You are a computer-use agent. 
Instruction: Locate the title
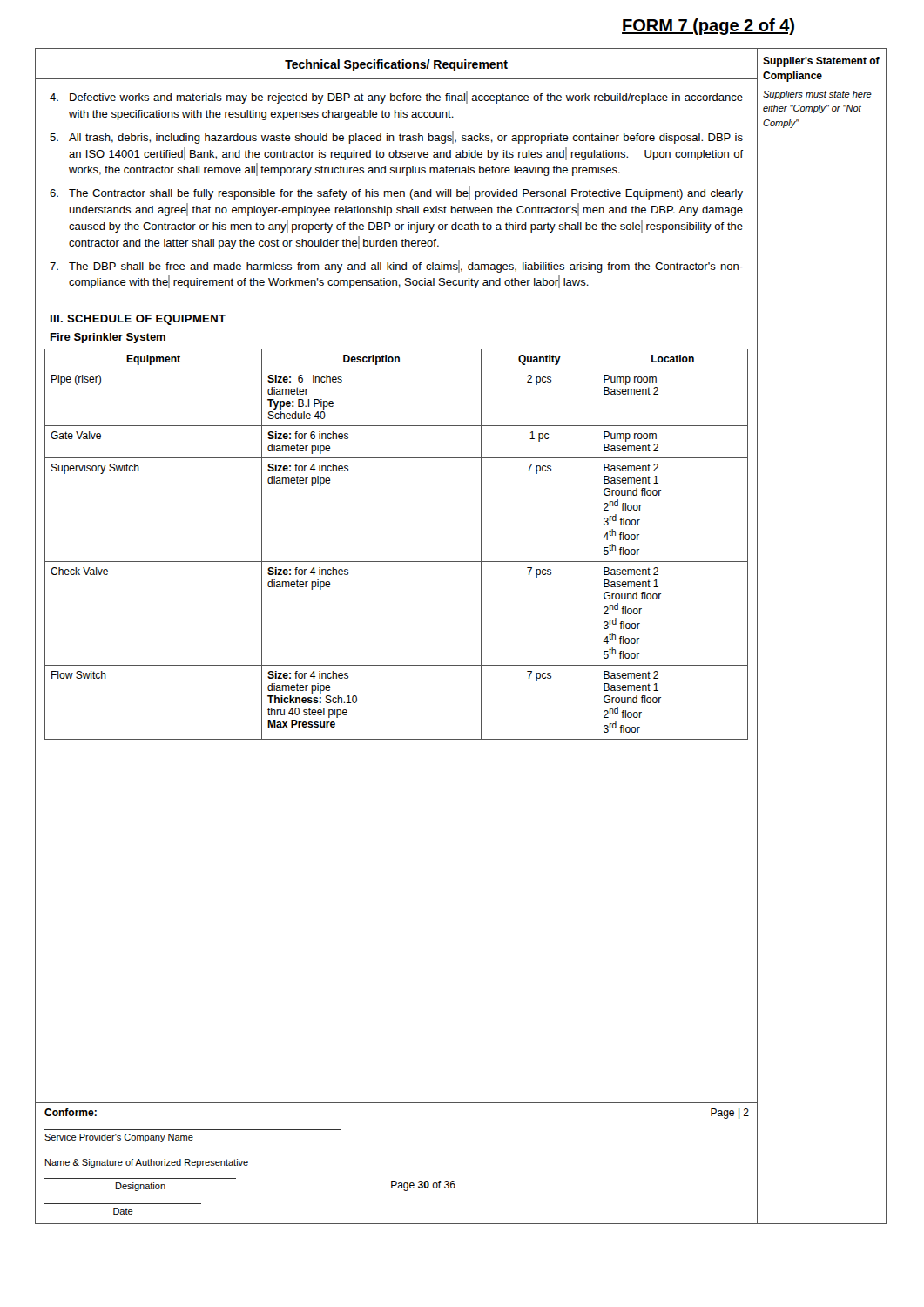click(708, 25)
